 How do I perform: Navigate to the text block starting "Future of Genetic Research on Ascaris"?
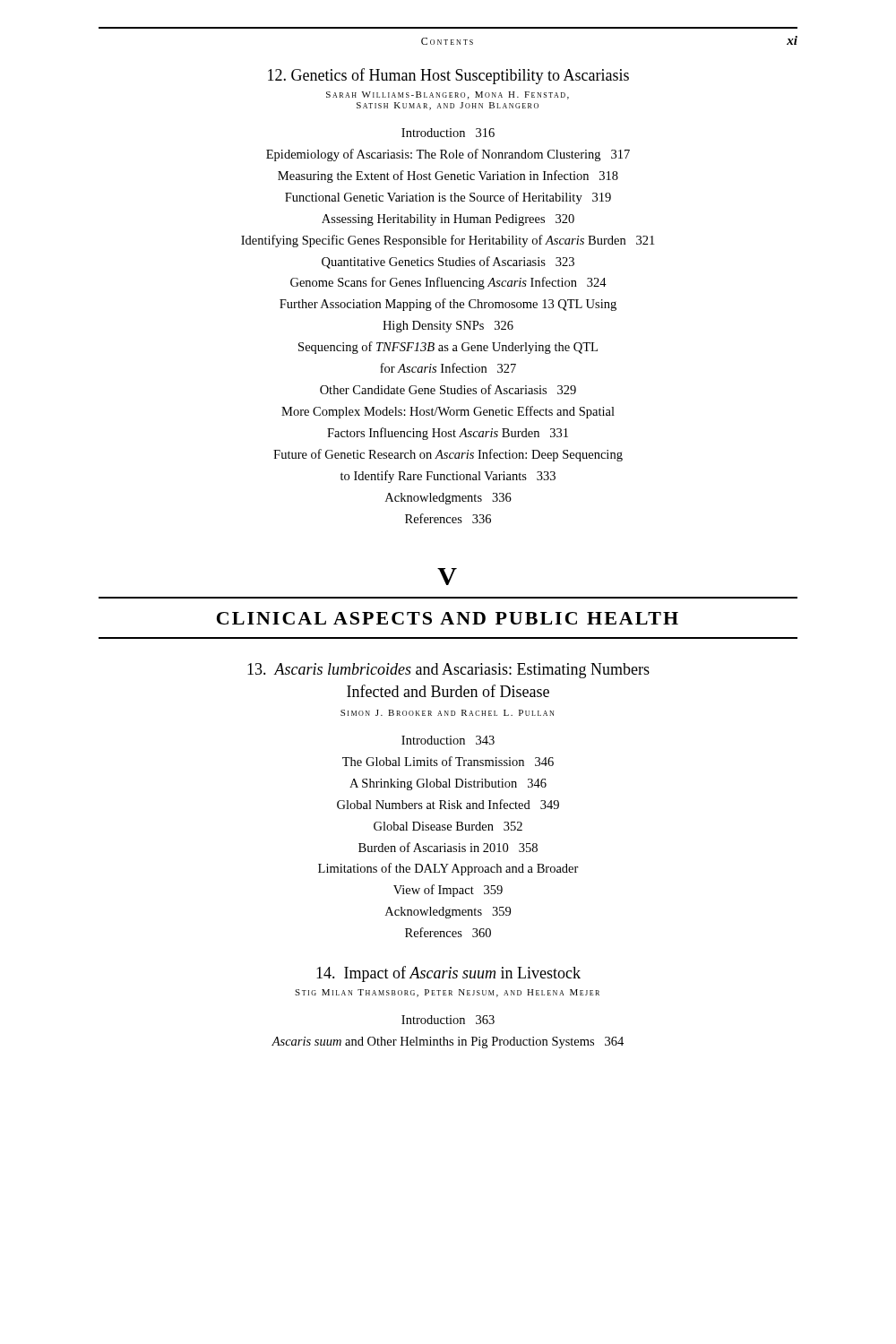(x=448, y=465)
